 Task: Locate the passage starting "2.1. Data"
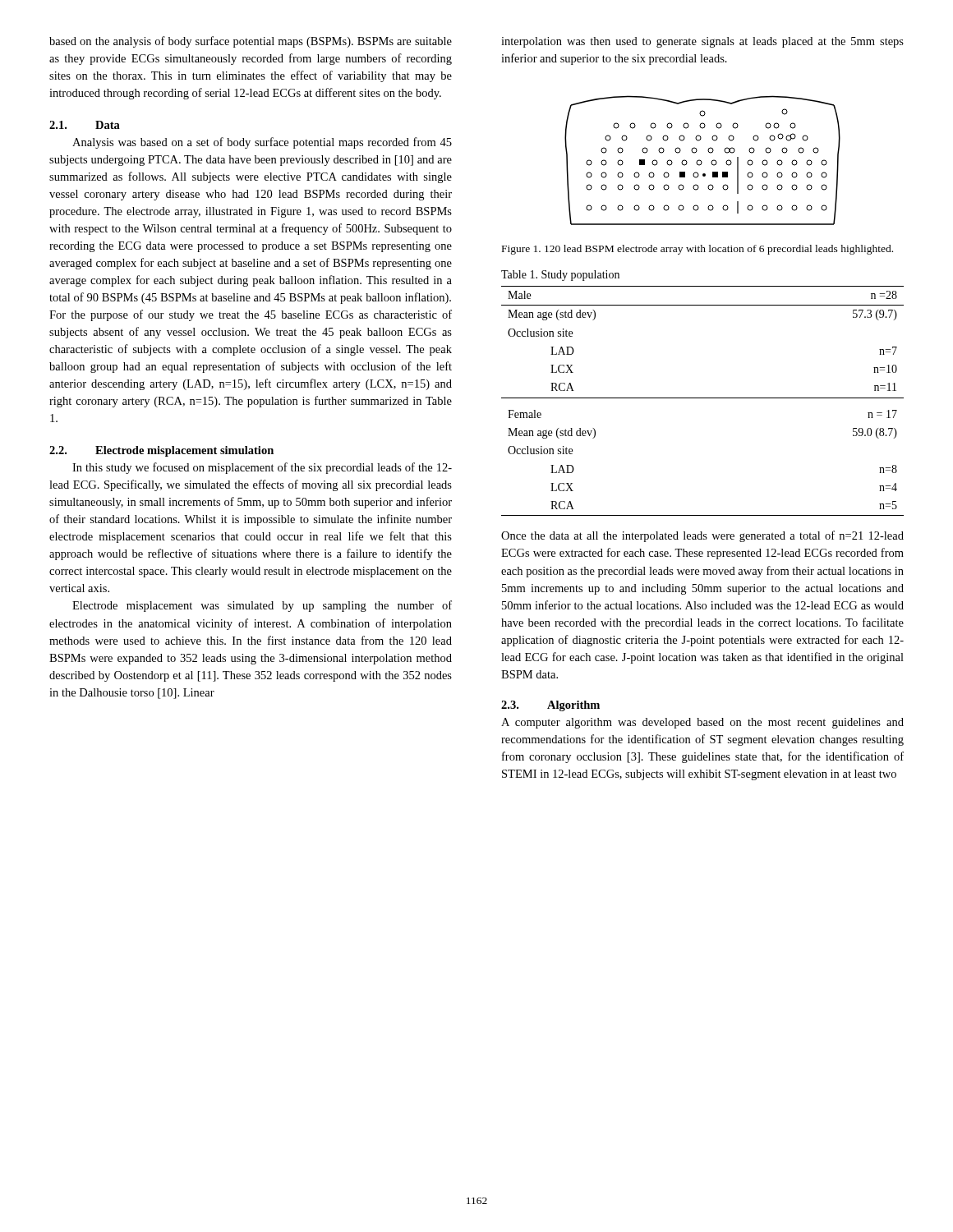pos(61,124)
